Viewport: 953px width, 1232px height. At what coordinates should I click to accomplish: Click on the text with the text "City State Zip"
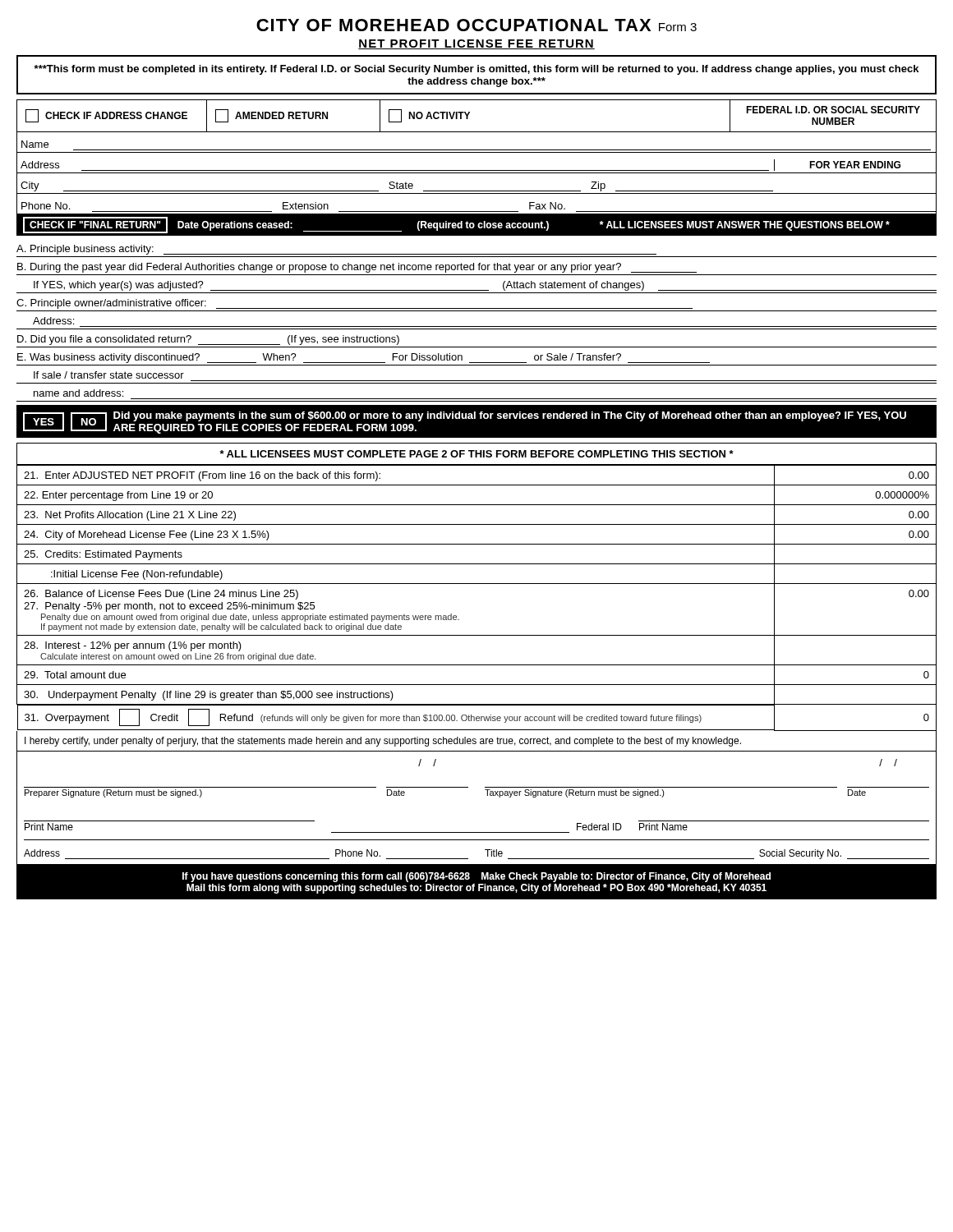point(395,184)
